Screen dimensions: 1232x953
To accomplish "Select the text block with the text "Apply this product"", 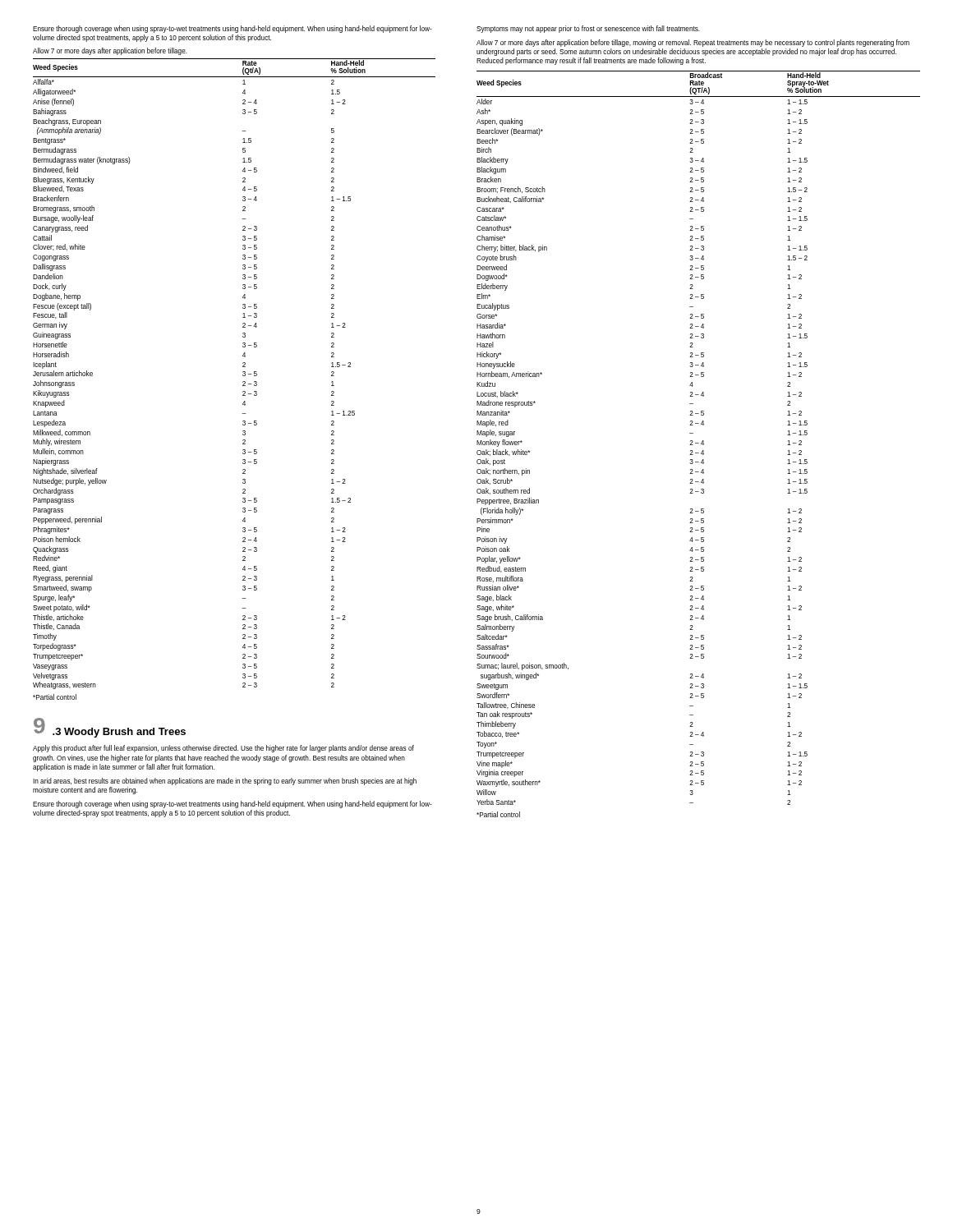I will (234, 758).
